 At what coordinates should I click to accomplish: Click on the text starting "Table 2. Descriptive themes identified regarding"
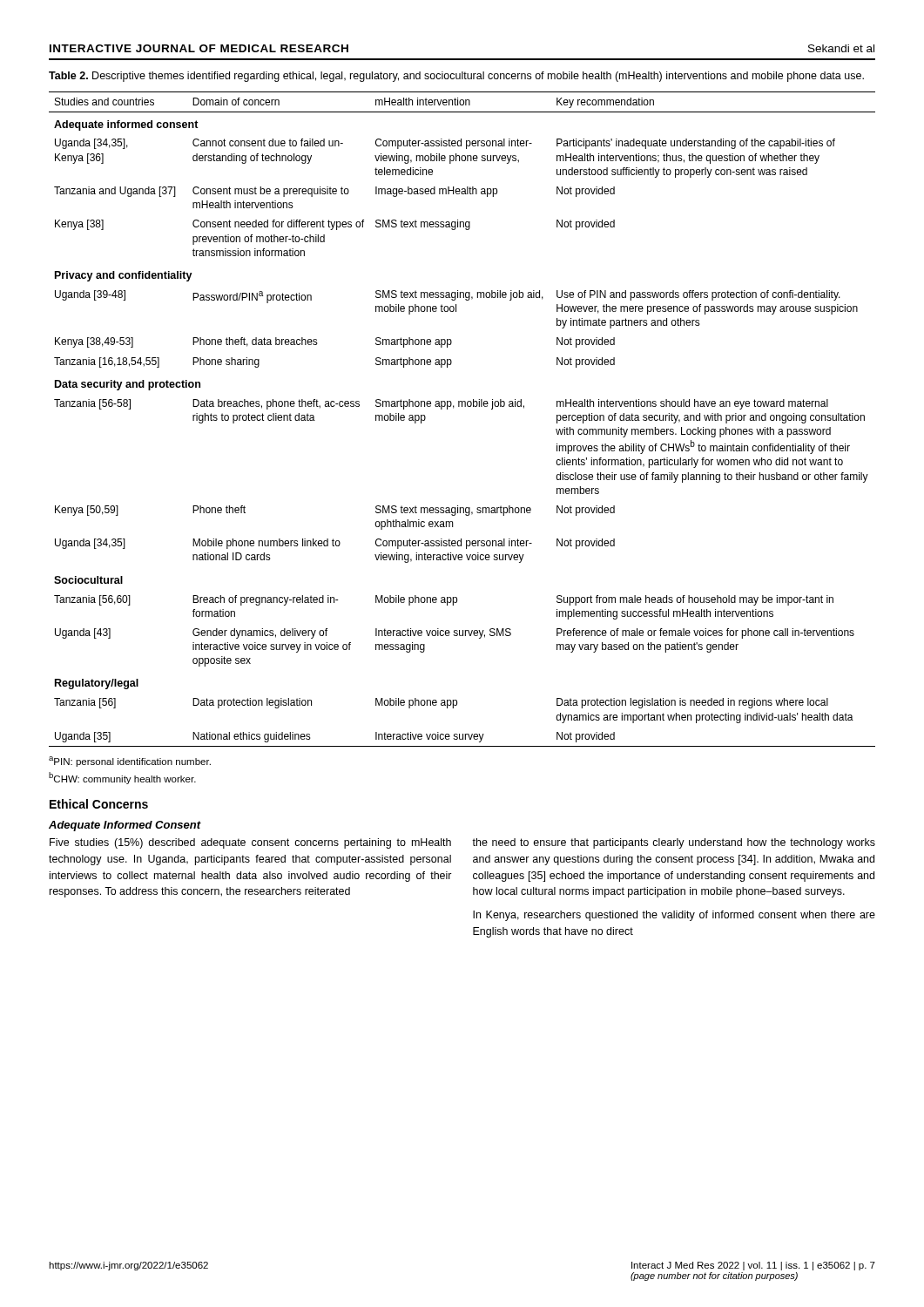click(x=457, y=76)
